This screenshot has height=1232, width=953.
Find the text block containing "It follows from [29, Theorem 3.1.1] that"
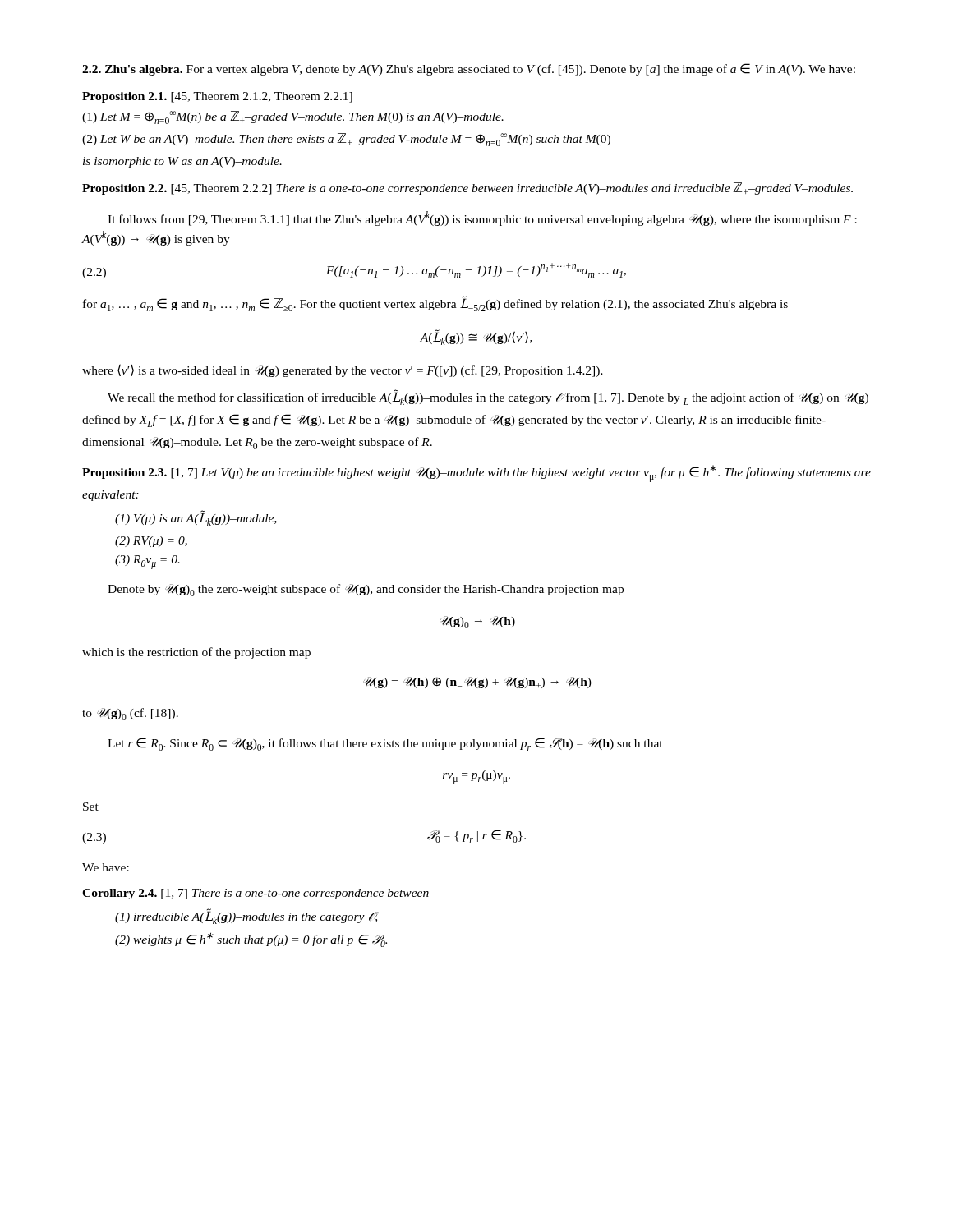[470, 228]
